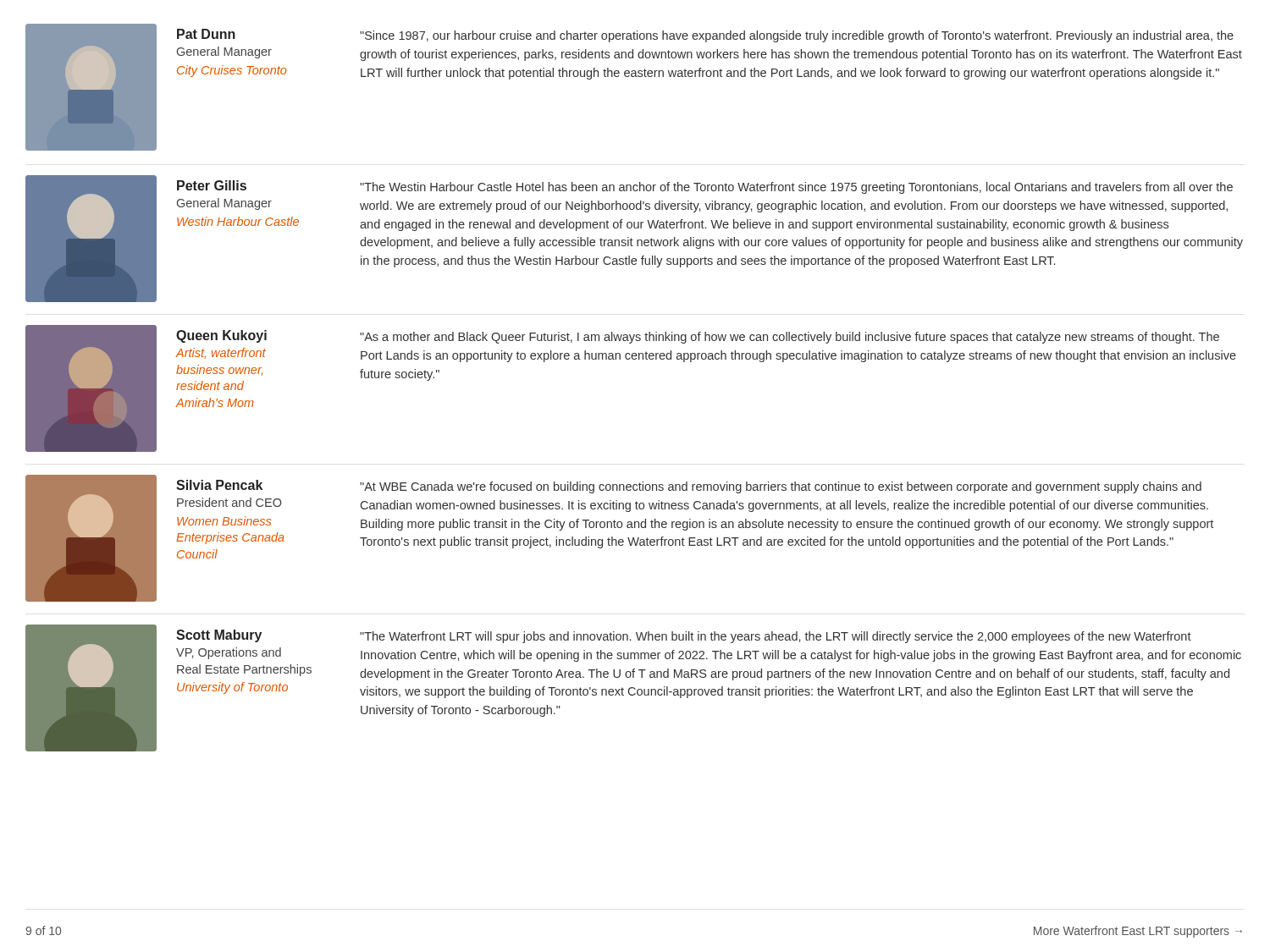Image resolution: width=1270 pixels, height=952 pixels.
Task: Find the block on this page that starts ""Since 1987, our harbour cruise and charter"
Action: click(x=801, y=54)
